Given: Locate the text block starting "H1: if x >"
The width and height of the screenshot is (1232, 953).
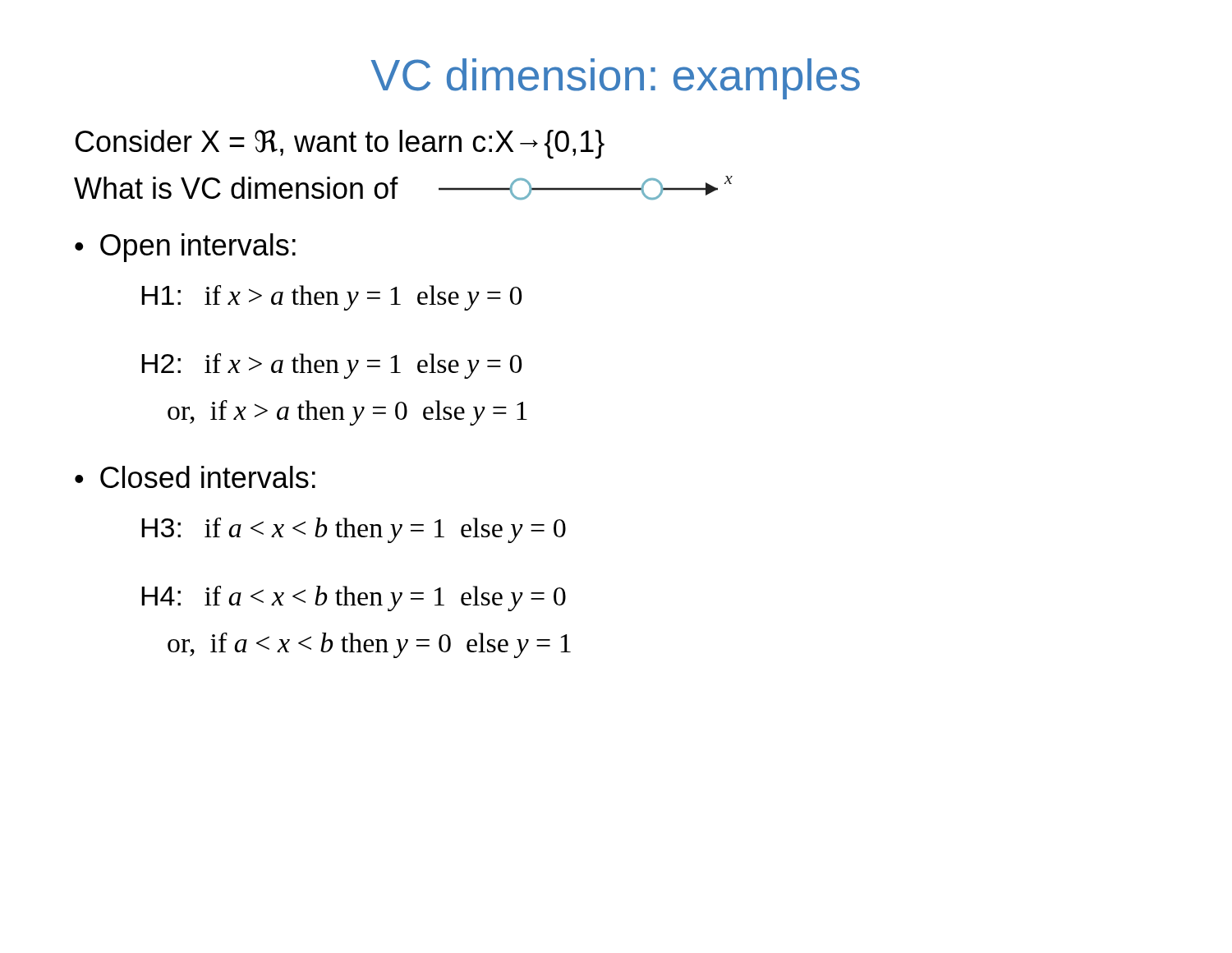Looking at the screenshot, I should pyautogui.click(x=331, y=295).
